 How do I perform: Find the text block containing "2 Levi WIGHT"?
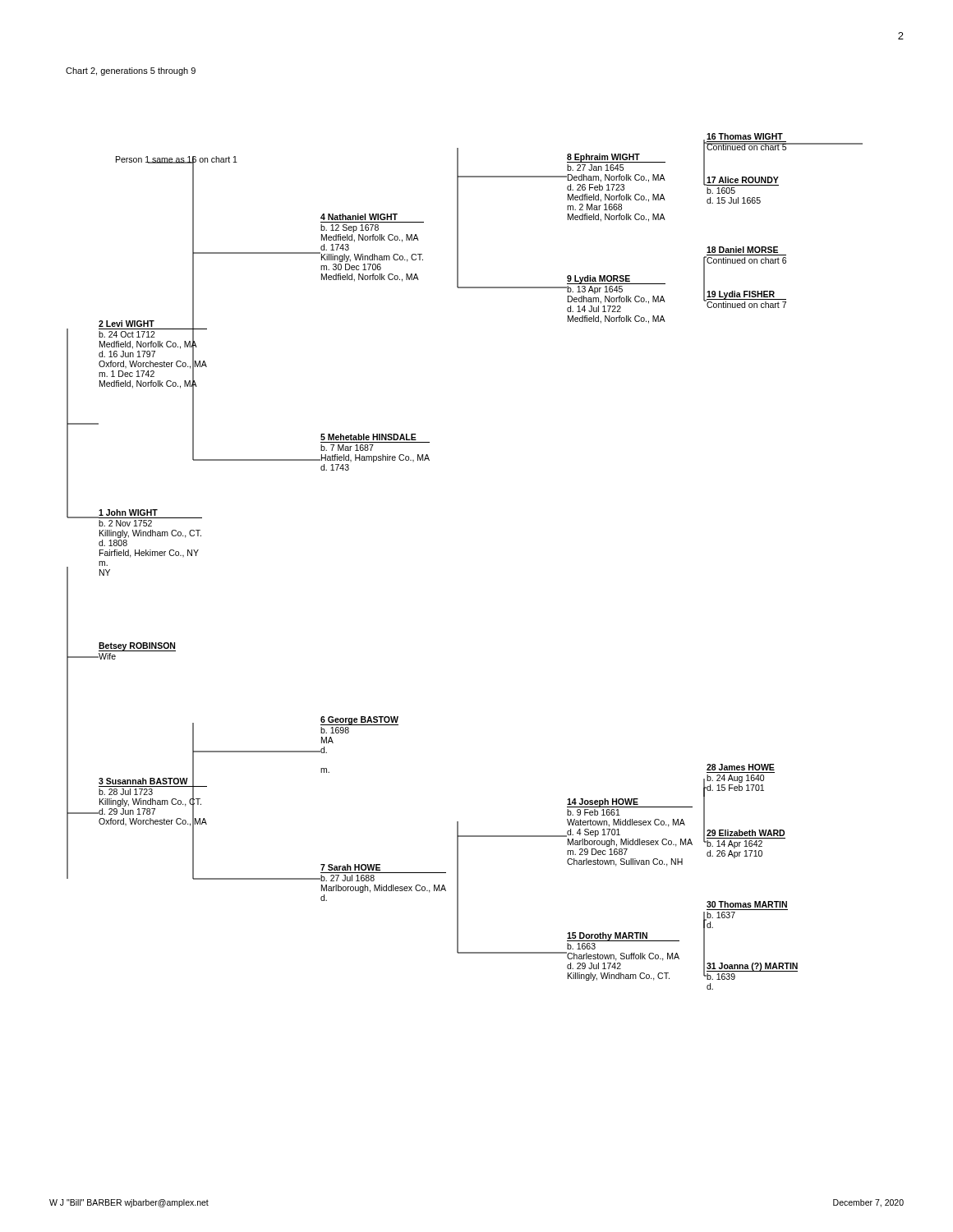[153, 354]
